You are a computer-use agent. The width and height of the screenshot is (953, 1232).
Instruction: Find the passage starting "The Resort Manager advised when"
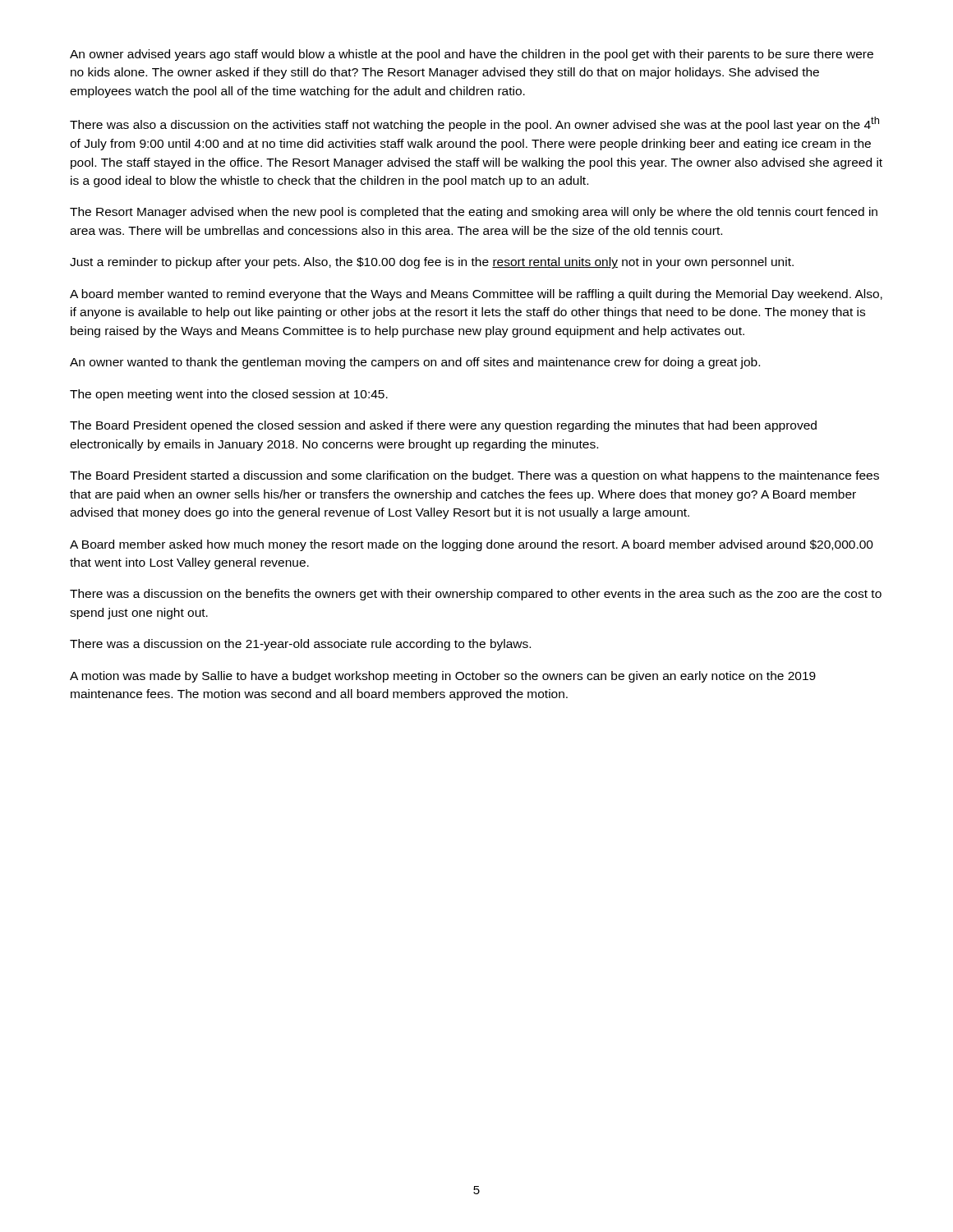pyautogui.click(x=474, y=221)
